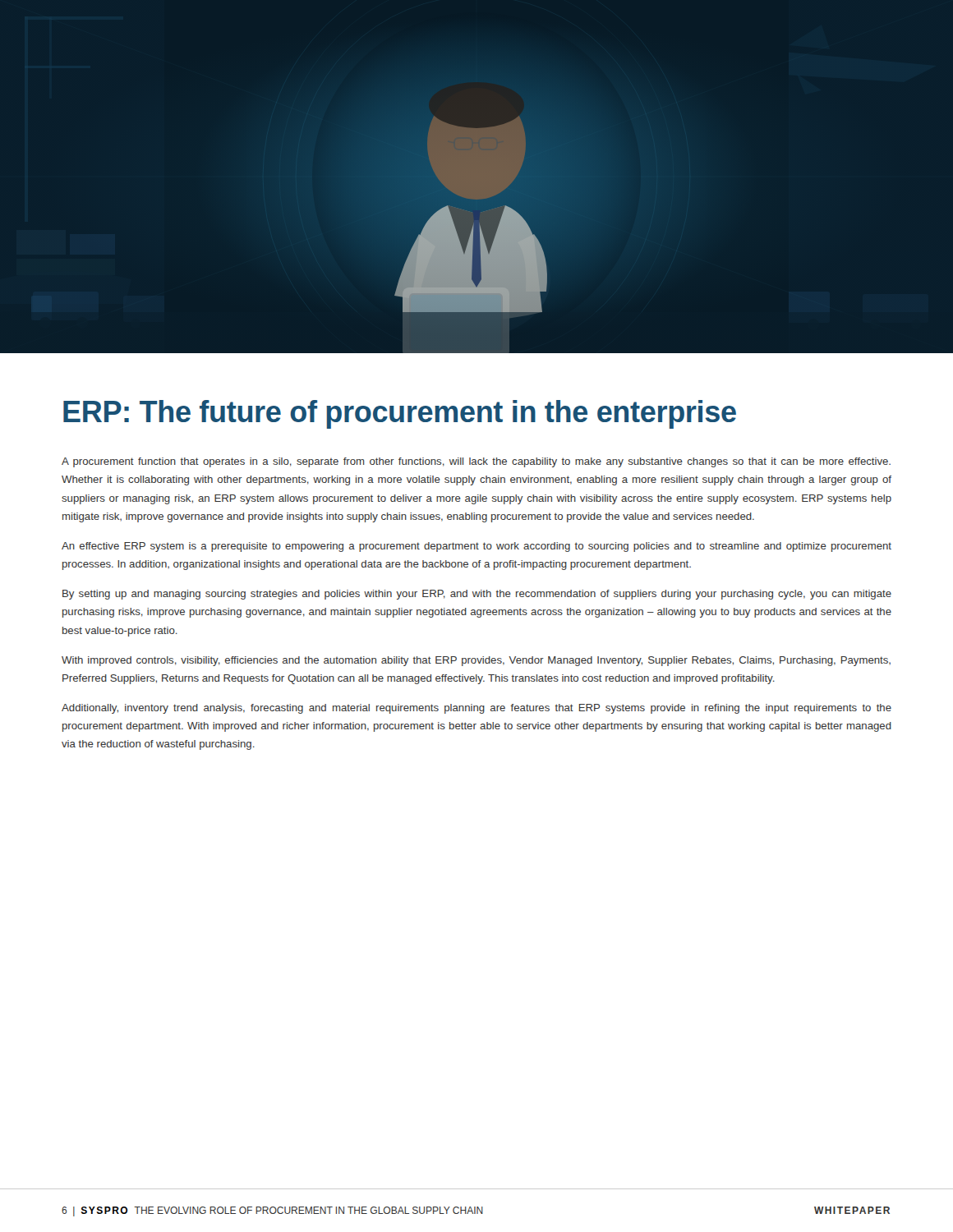Select the text block with the text "A procurement function that operates in"
Viewport: 953px width, 1232px height.
pyautogui.click(x=476, y=489)
